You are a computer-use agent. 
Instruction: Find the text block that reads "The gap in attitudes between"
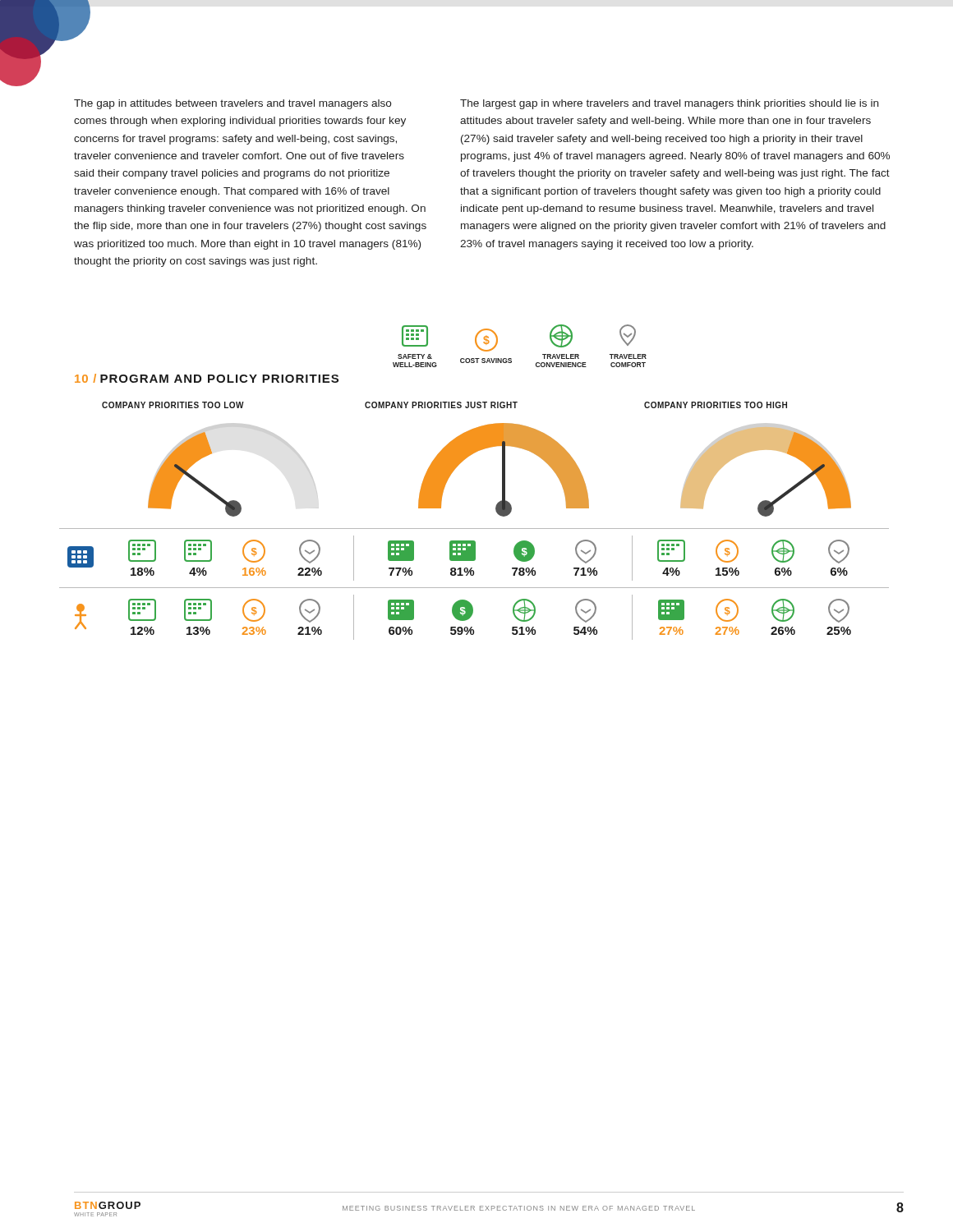(250, 182)
